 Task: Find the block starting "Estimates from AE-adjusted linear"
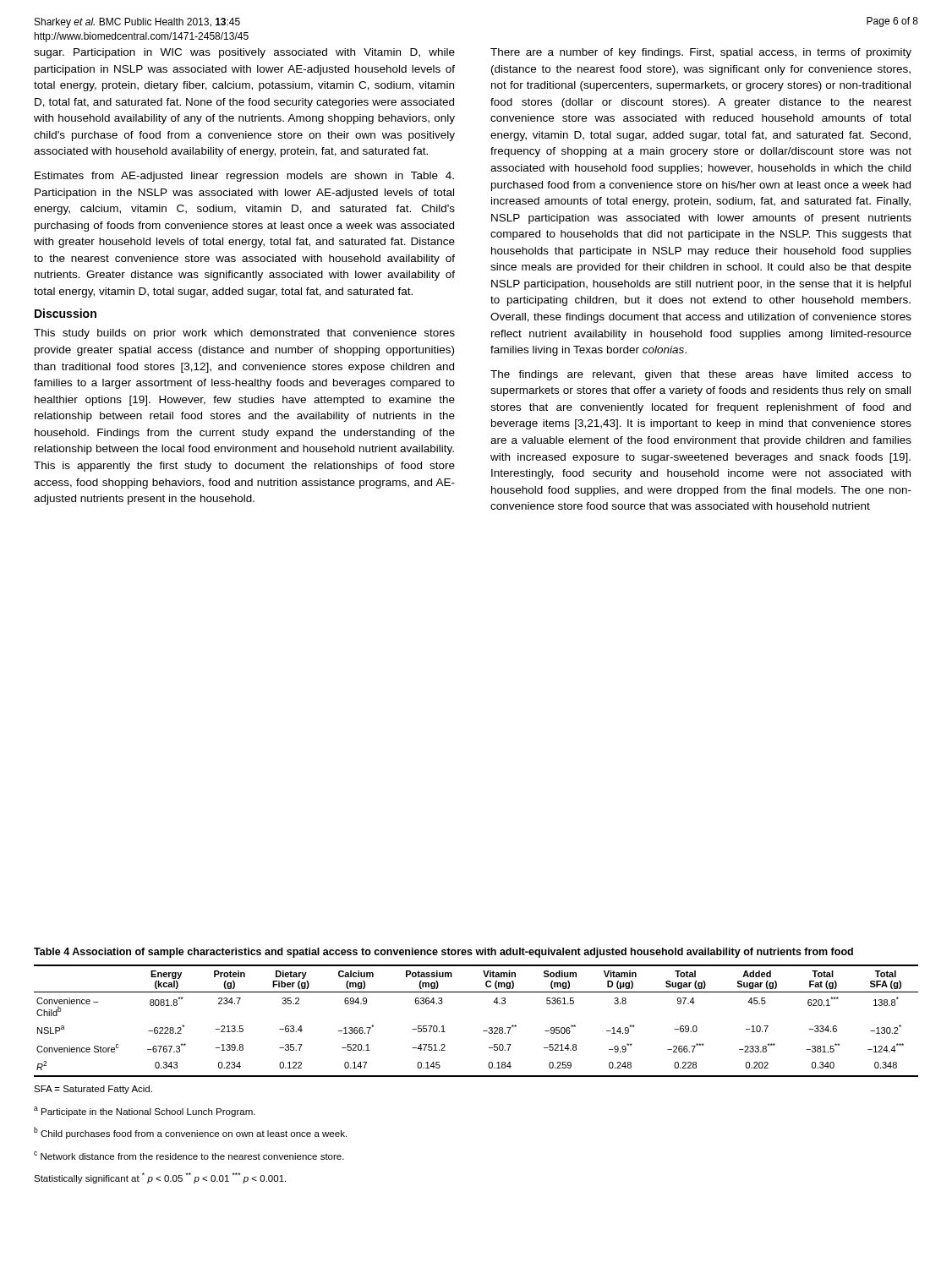tap(244, 233)
